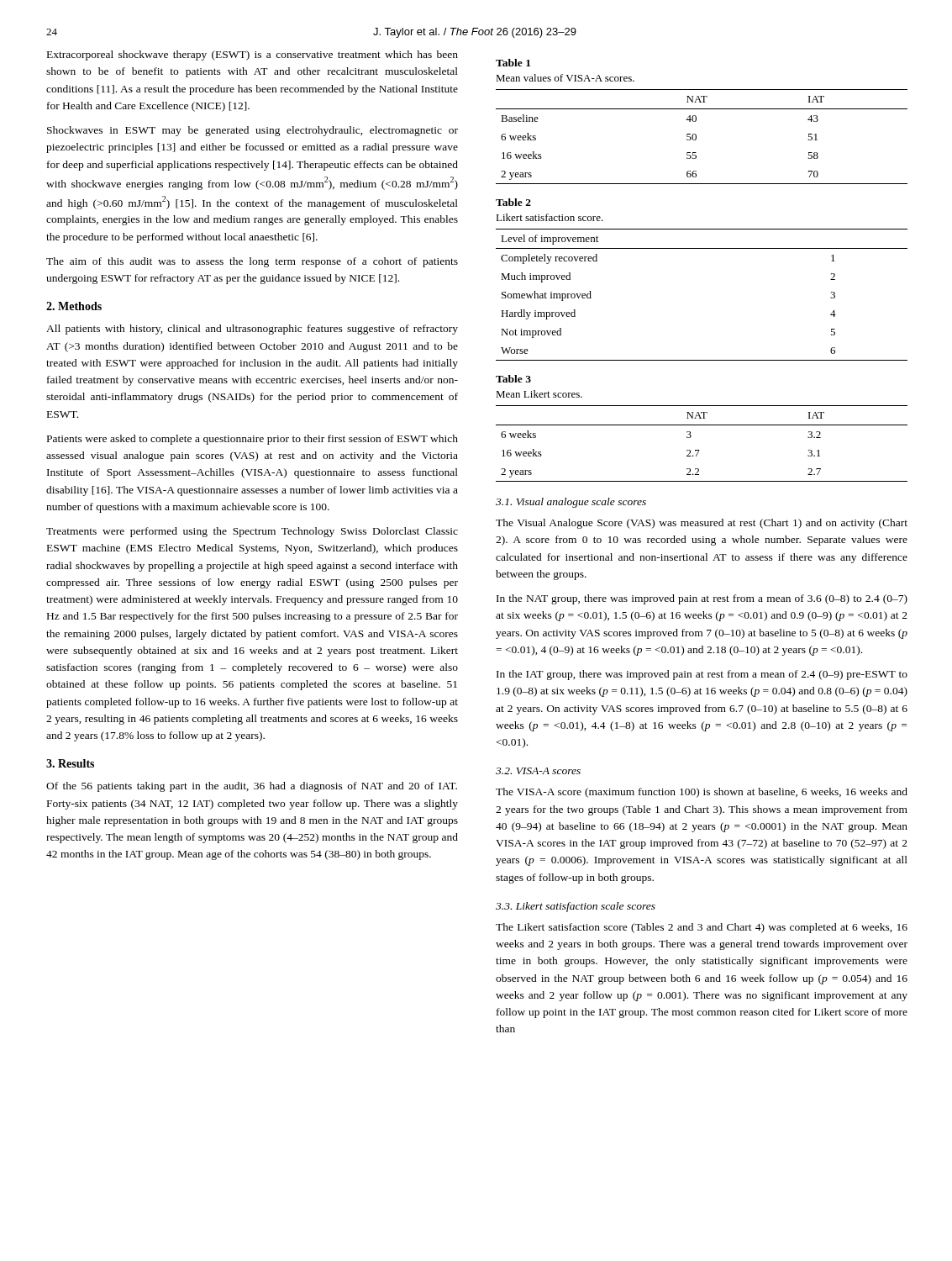Select the region starting "Patients were asked to complete a questionnaire prior"
The width and height of the screenshot is (952, 1261).
tap(252, 473)
